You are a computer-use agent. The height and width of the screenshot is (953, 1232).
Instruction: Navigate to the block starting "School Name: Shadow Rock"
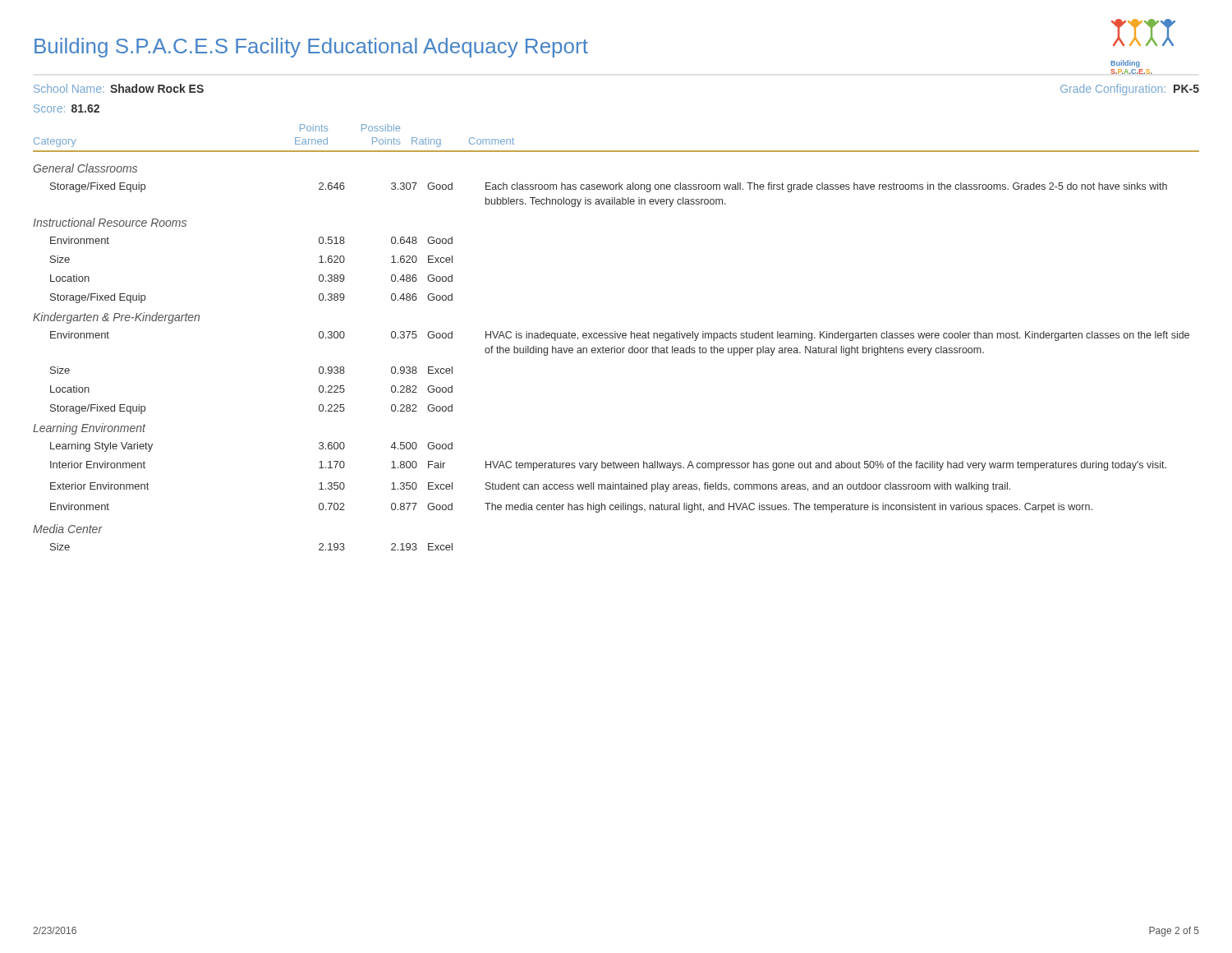point(118,89)
